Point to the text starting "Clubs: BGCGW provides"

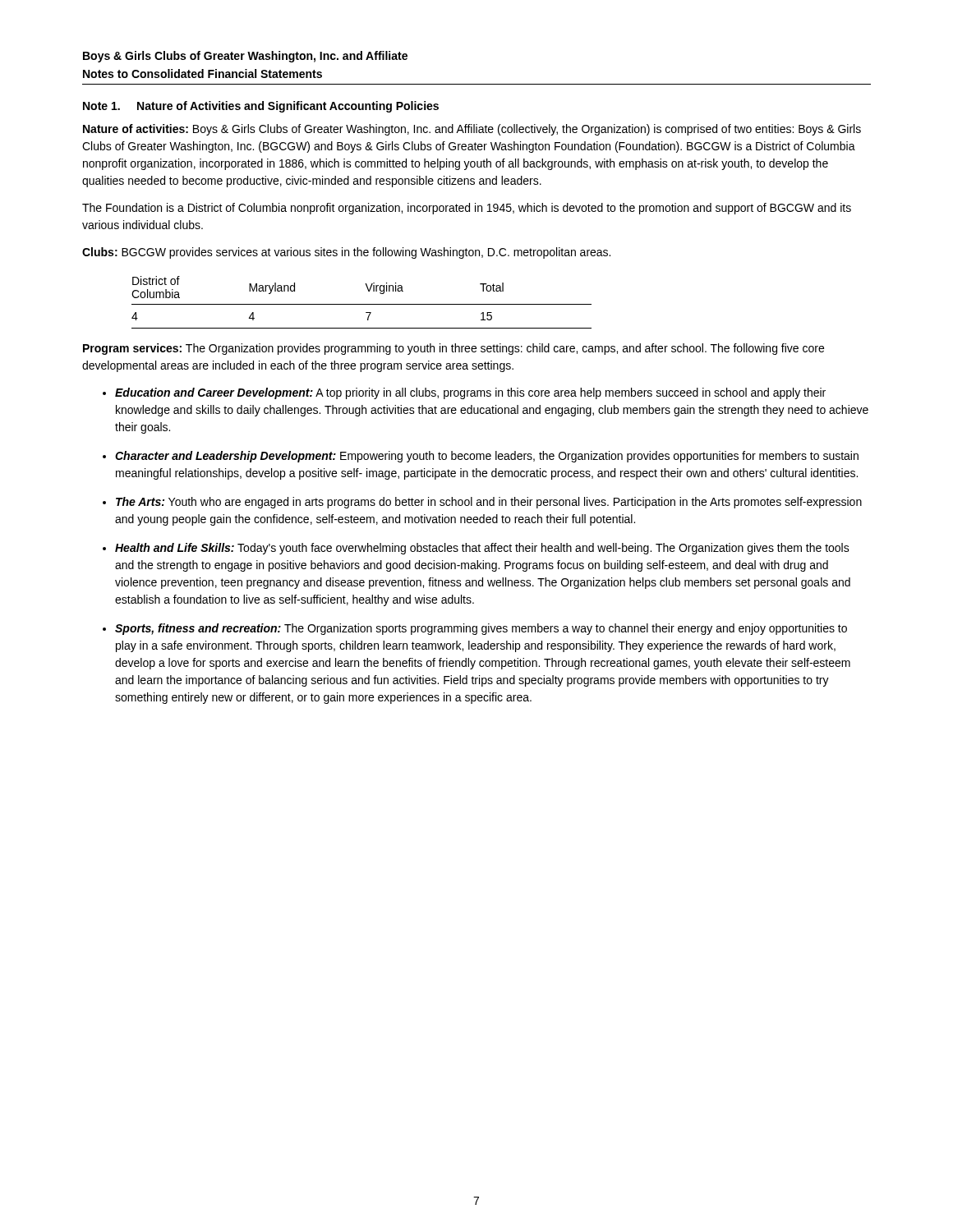(476, 253)
